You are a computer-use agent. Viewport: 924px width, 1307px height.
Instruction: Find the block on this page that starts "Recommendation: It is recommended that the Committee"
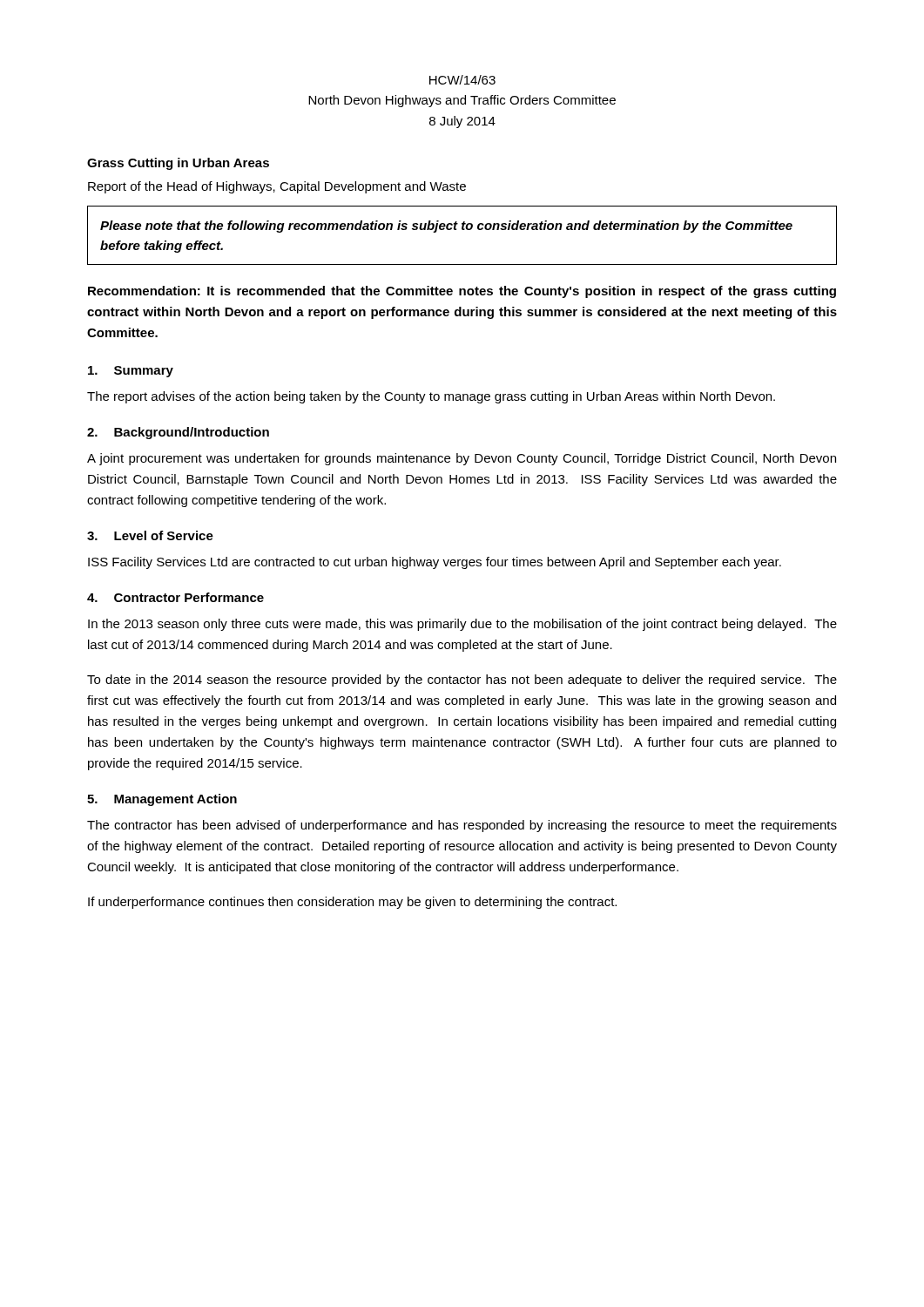tap(462, 312)
